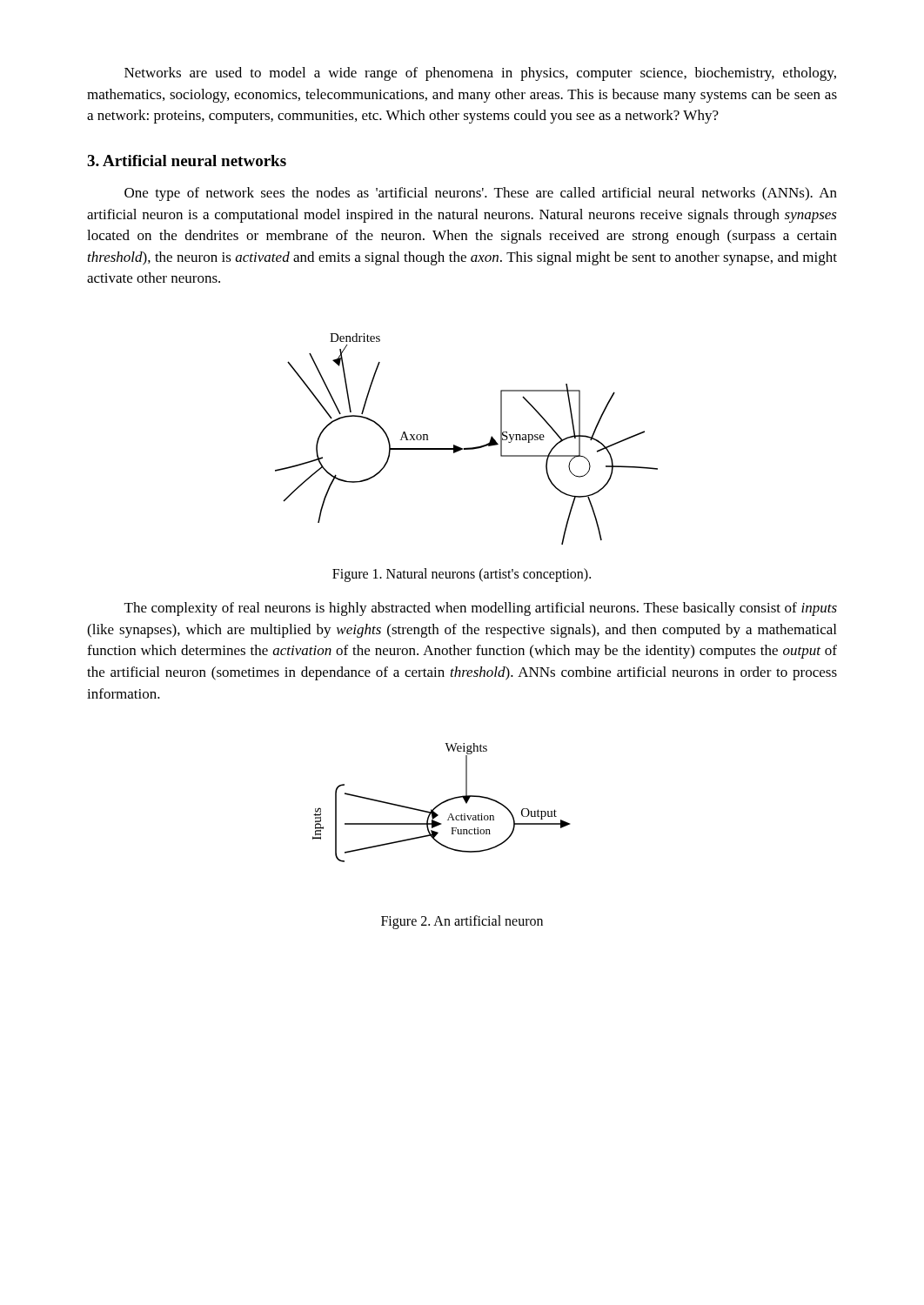Locate the block starting "Figure 2. An artificial neuron"
924x1305 pixels.
point(462,921)
